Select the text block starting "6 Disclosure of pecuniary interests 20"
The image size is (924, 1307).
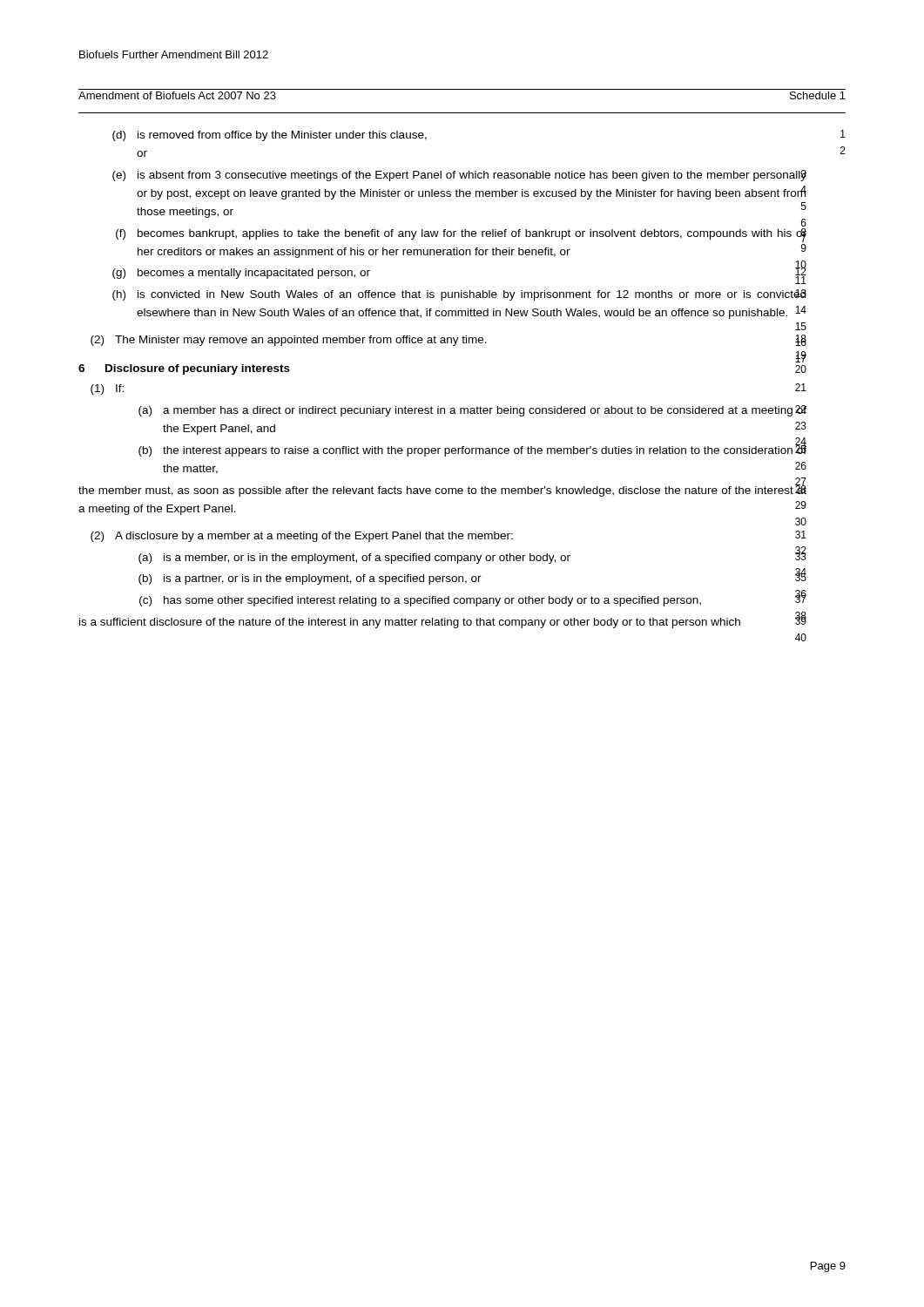196,369
